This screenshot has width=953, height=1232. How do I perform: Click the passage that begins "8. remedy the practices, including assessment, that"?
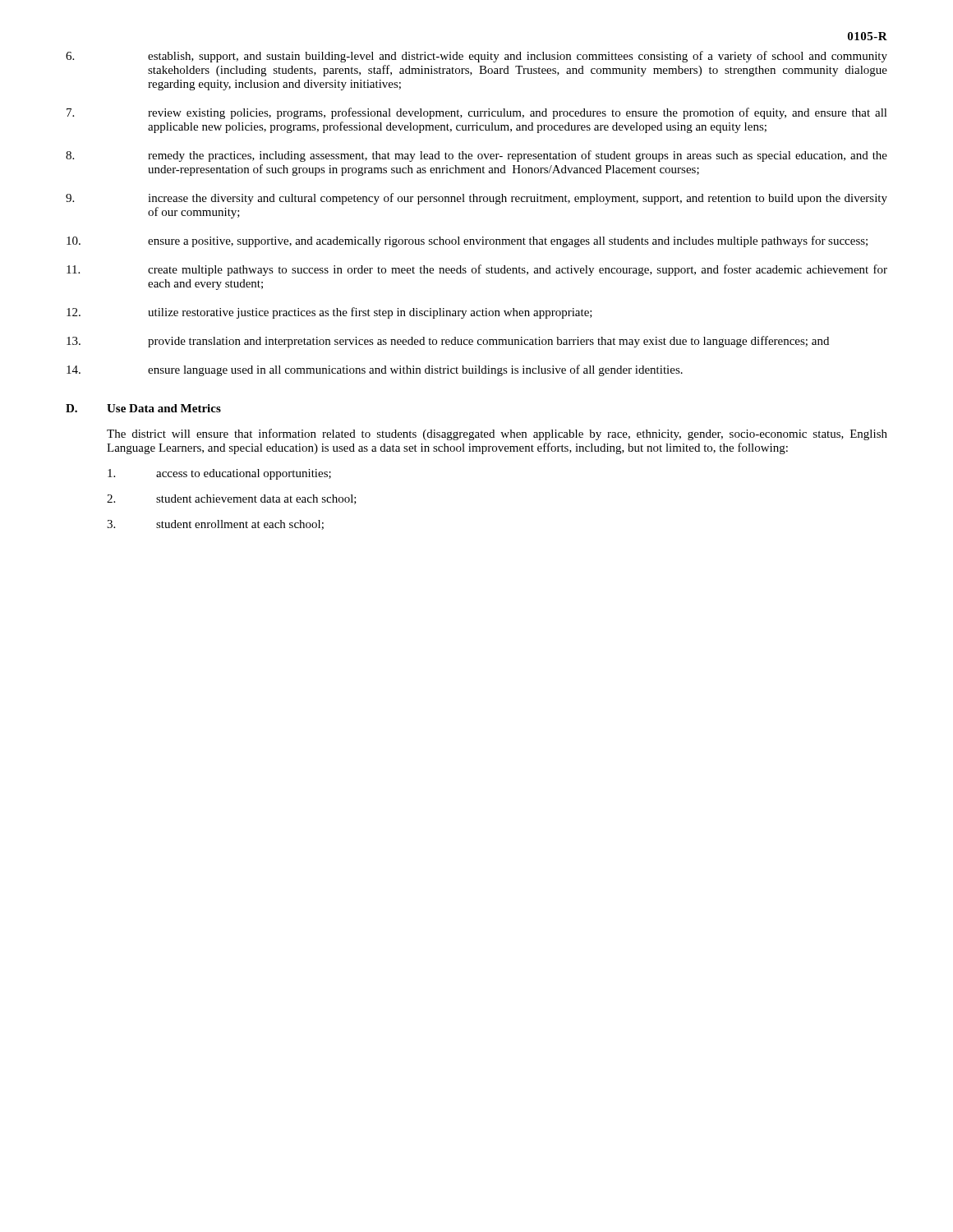point(476,163)
